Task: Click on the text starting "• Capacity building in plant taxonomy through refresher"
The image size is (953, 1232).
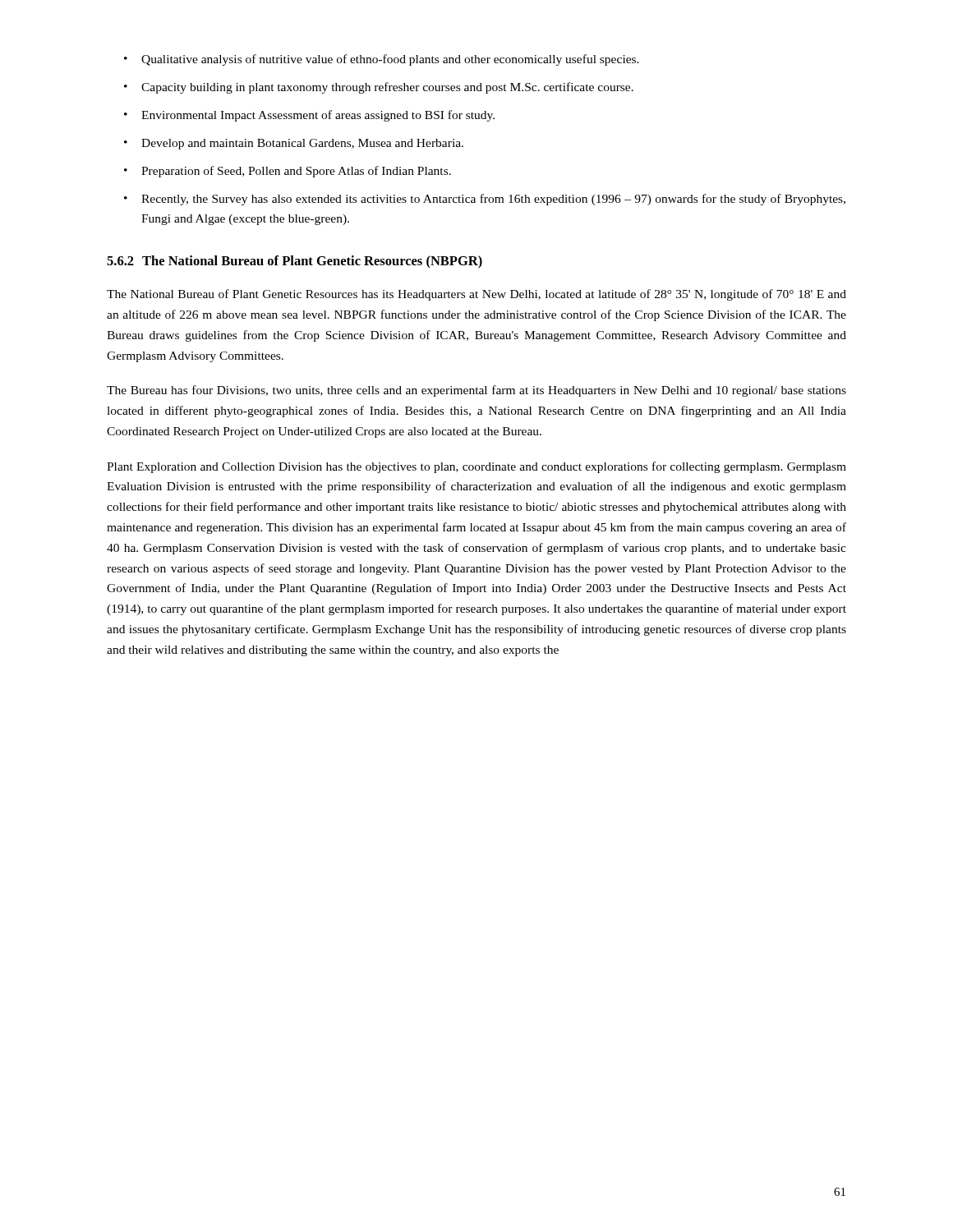Action: point(379,87)
